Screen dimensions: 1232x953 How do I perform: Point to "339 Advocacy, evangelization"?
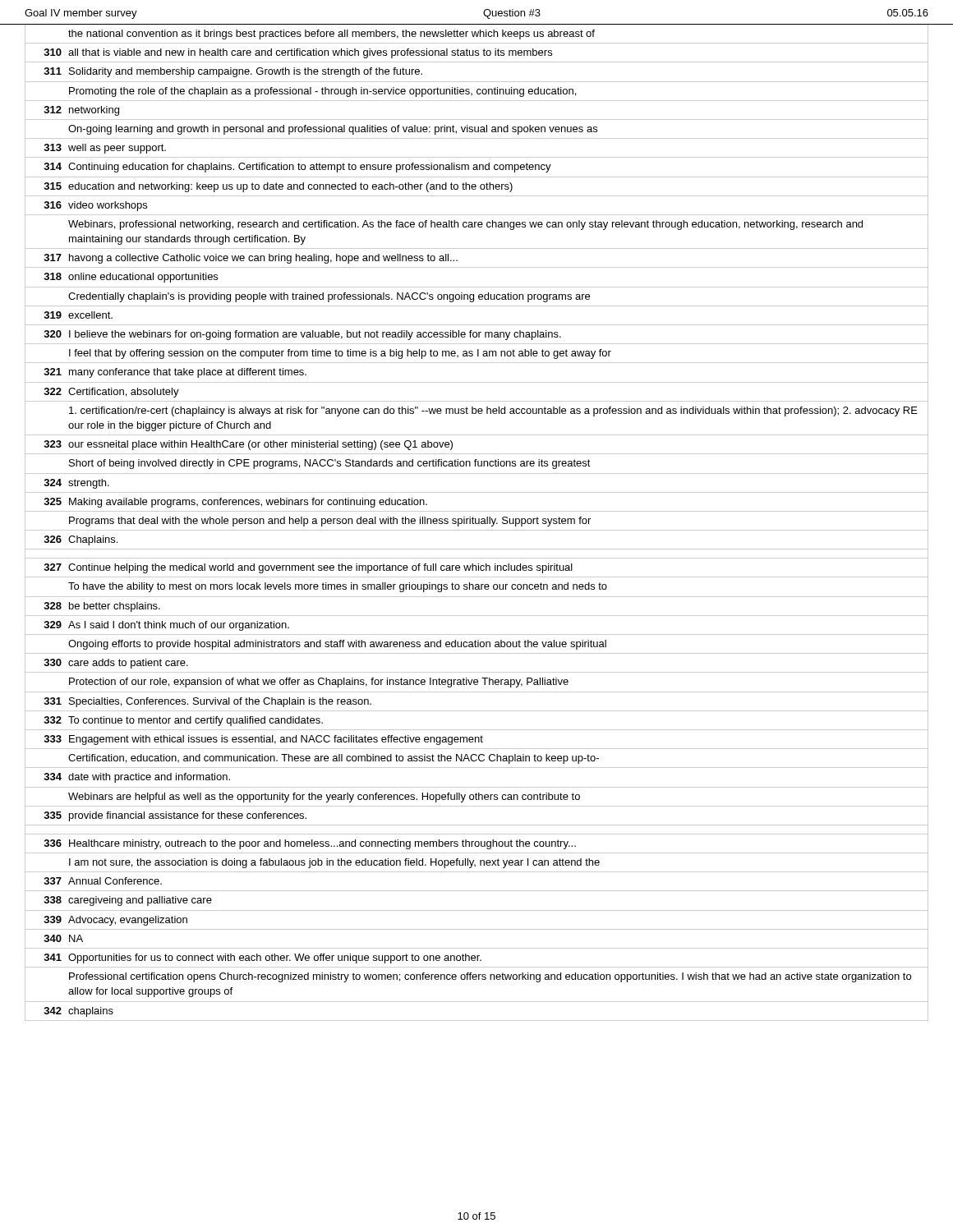point(476,920)
